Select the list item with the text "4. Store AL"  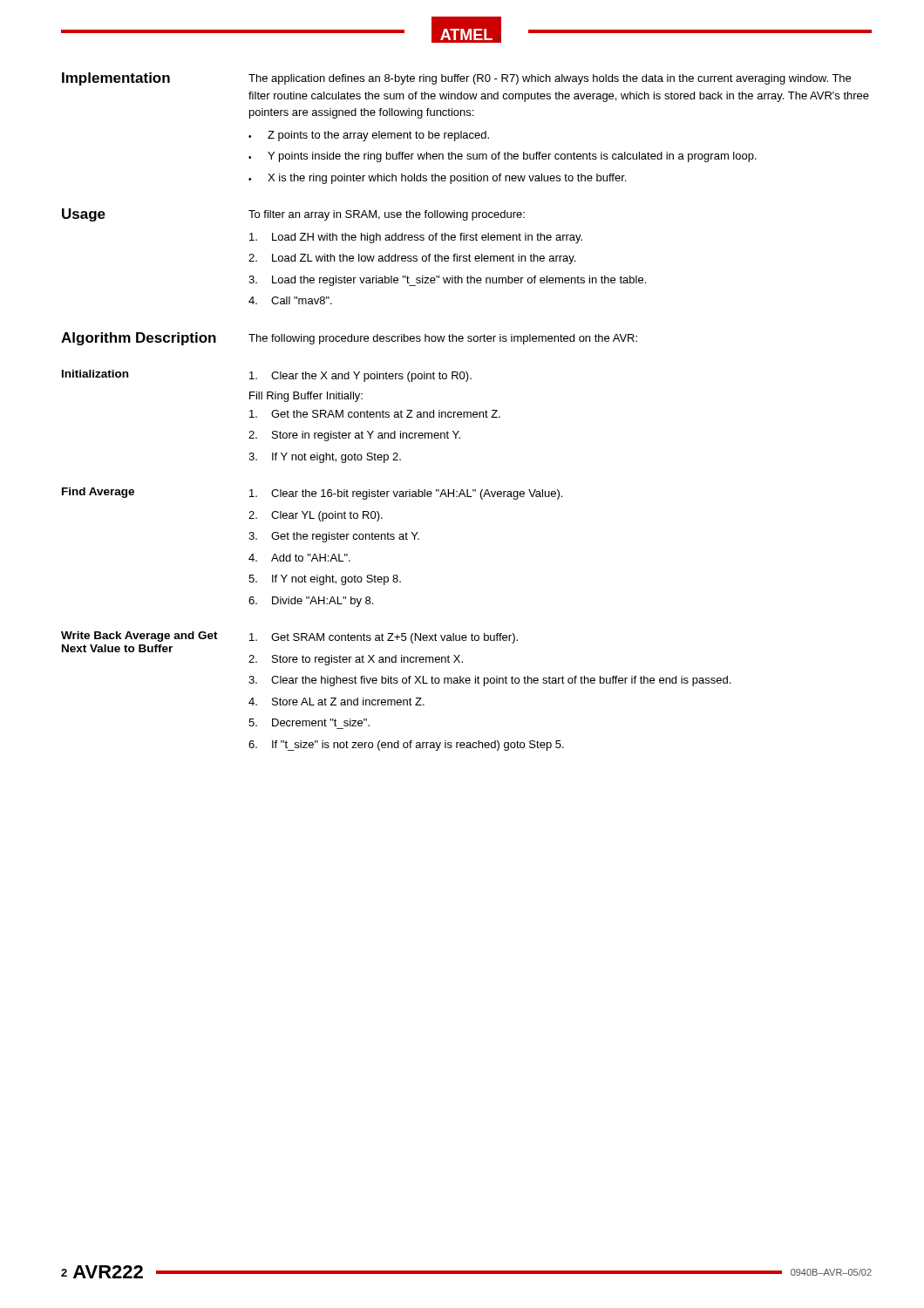coord(337,701)
